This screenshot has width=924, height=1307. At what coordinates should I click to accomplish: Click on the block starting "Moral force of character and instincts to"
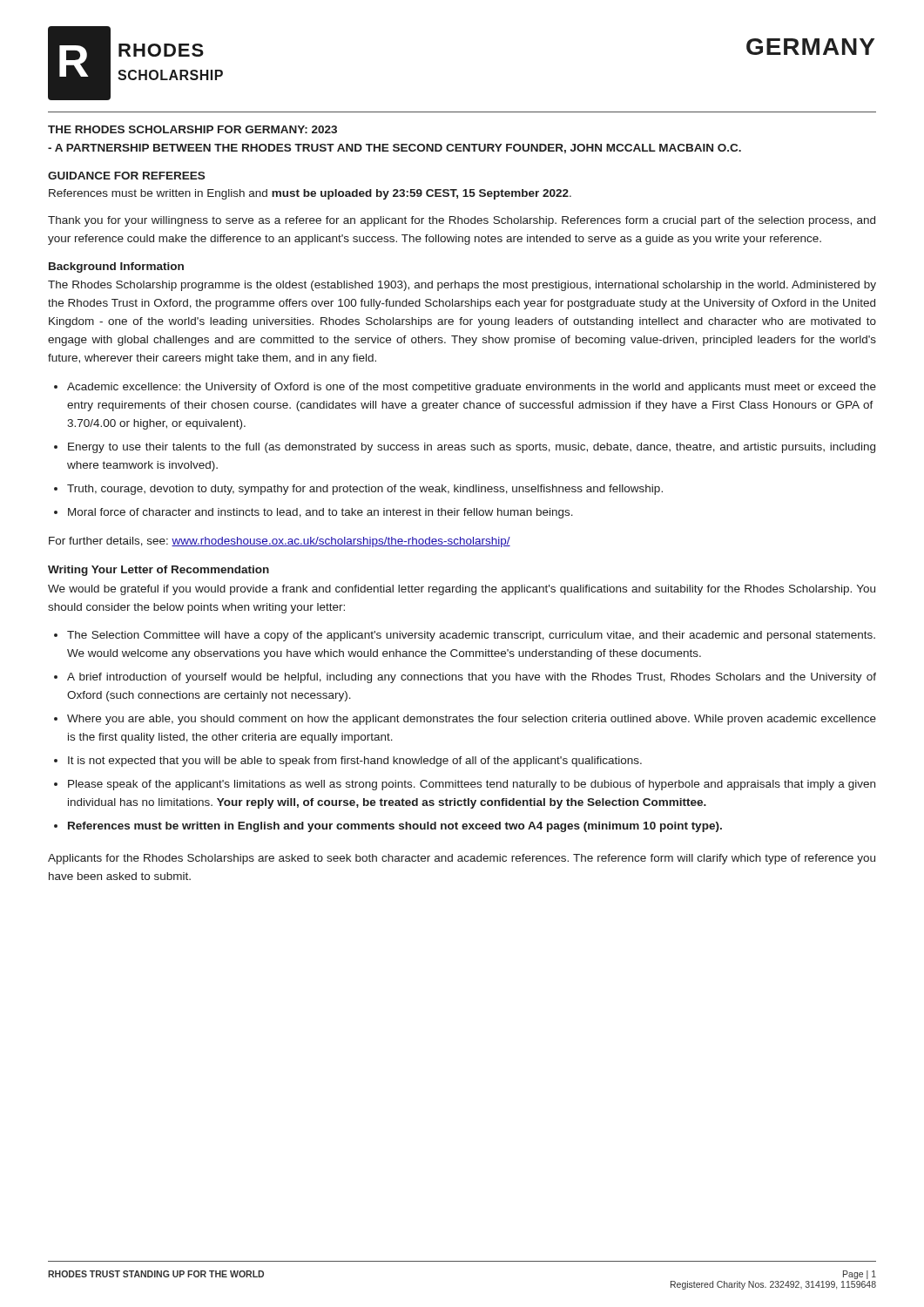(x=320, y=512)
